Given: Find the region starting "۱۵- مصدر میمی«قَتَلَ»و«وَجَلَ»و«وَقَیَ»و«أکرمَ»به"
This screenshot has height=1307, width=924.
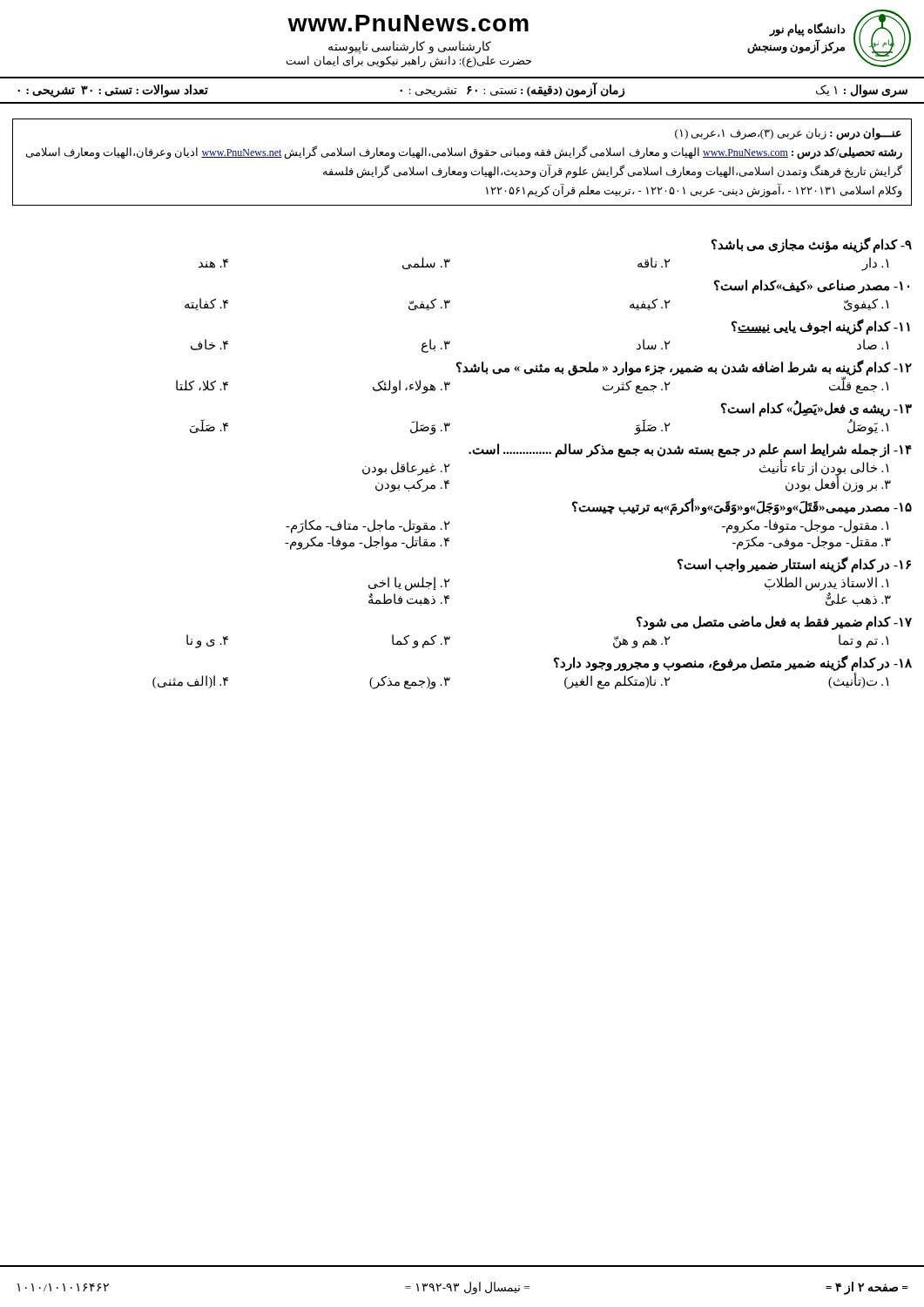Looking at the screenshot, I should [742, 507].
